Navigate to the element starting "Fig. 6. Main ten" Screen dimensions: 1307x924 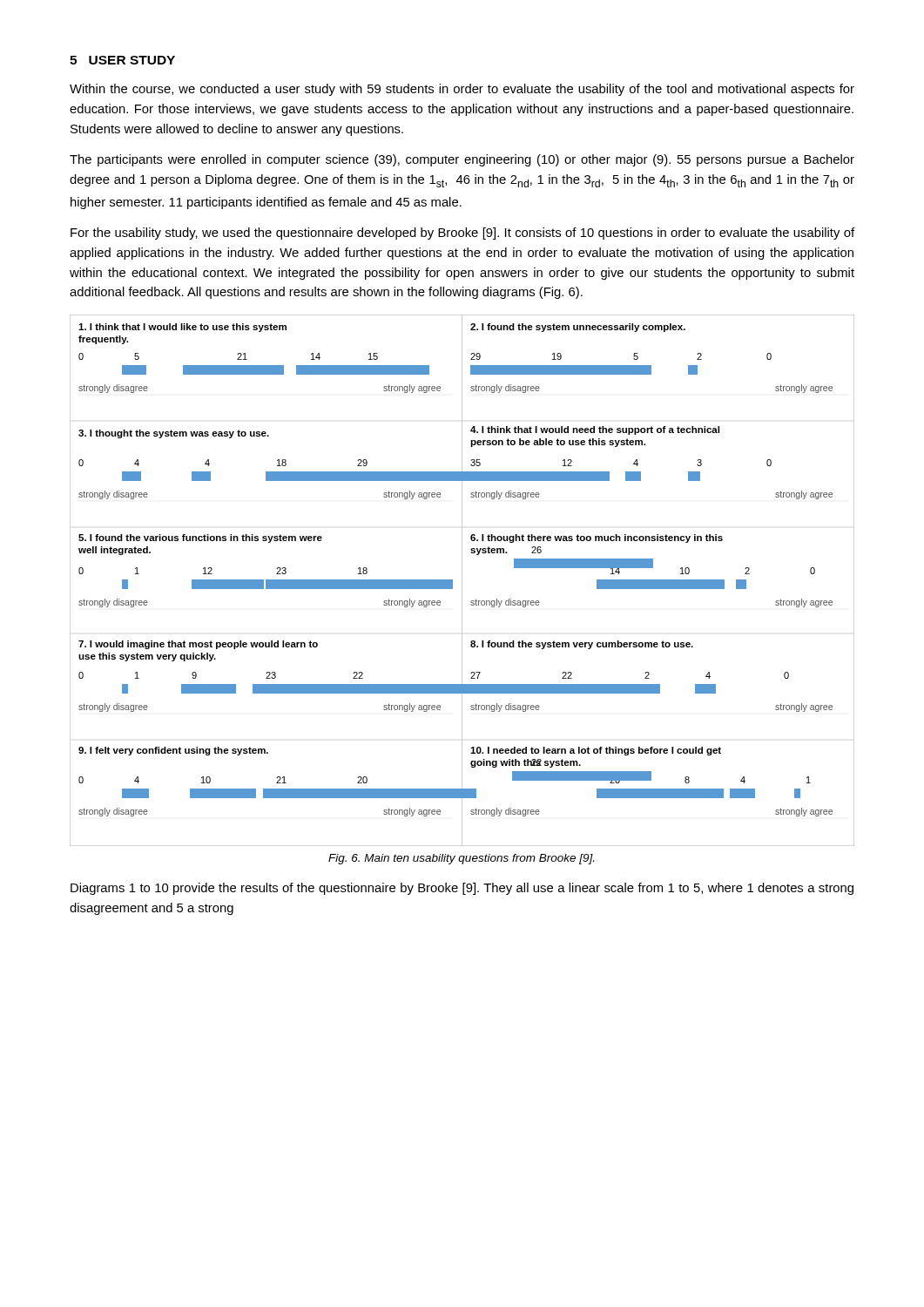462,858
